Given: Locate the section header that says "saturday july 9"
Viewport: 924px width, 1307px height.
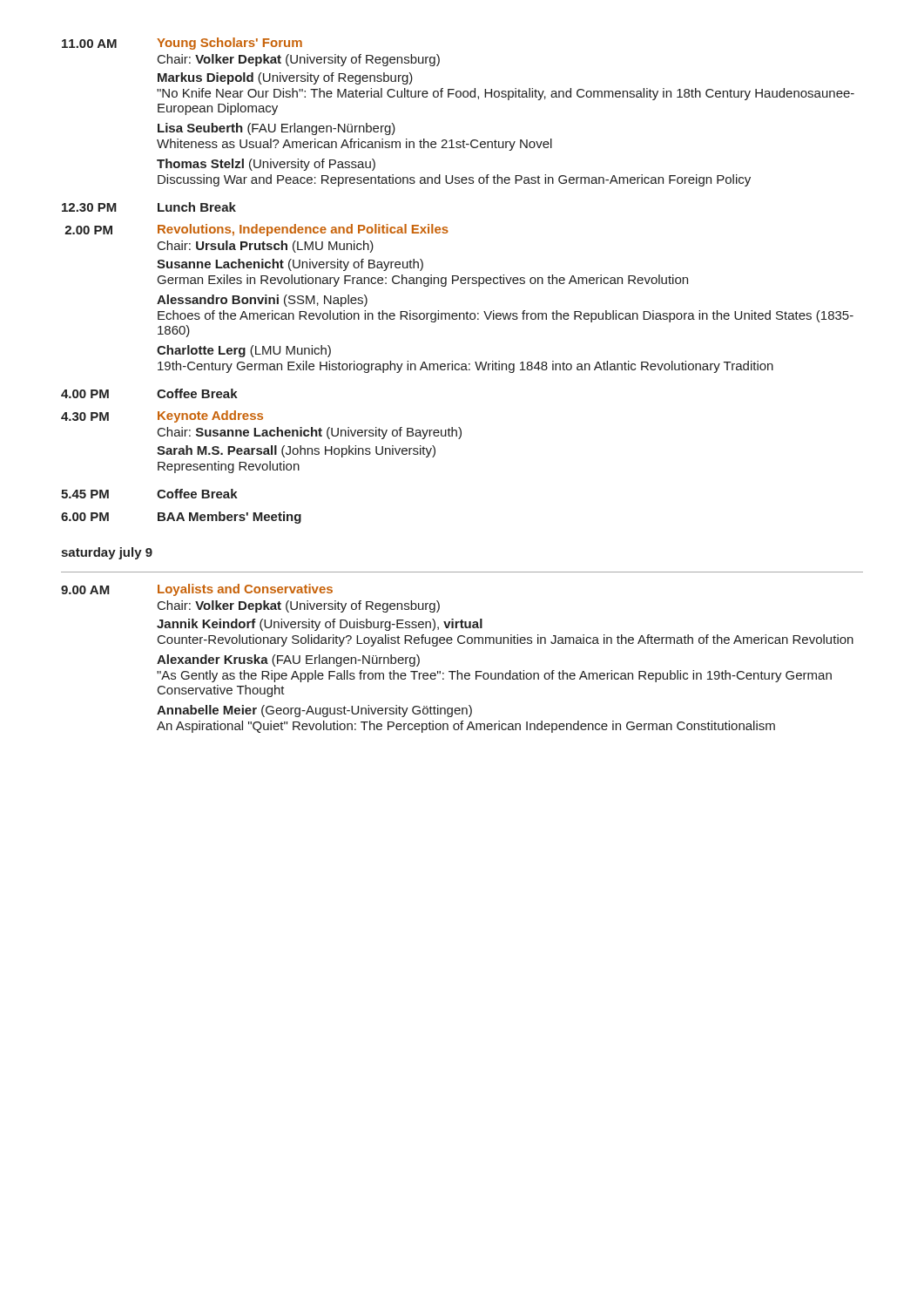Looking at the screenshot, I should (107, 552).
